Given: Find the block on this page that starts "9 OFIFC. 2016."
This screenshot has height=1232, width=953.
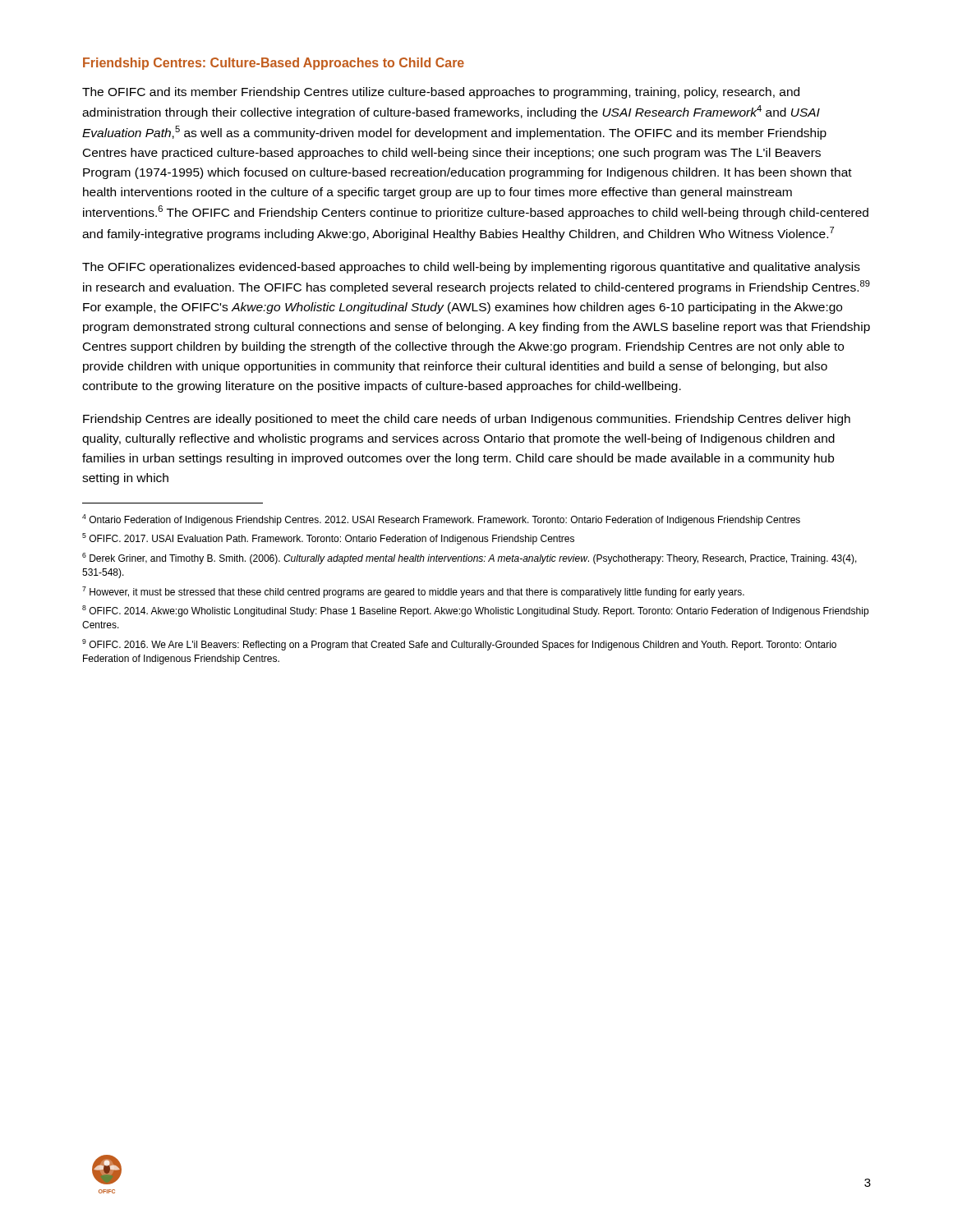Looking at the screenshot, I should [459, 651].
